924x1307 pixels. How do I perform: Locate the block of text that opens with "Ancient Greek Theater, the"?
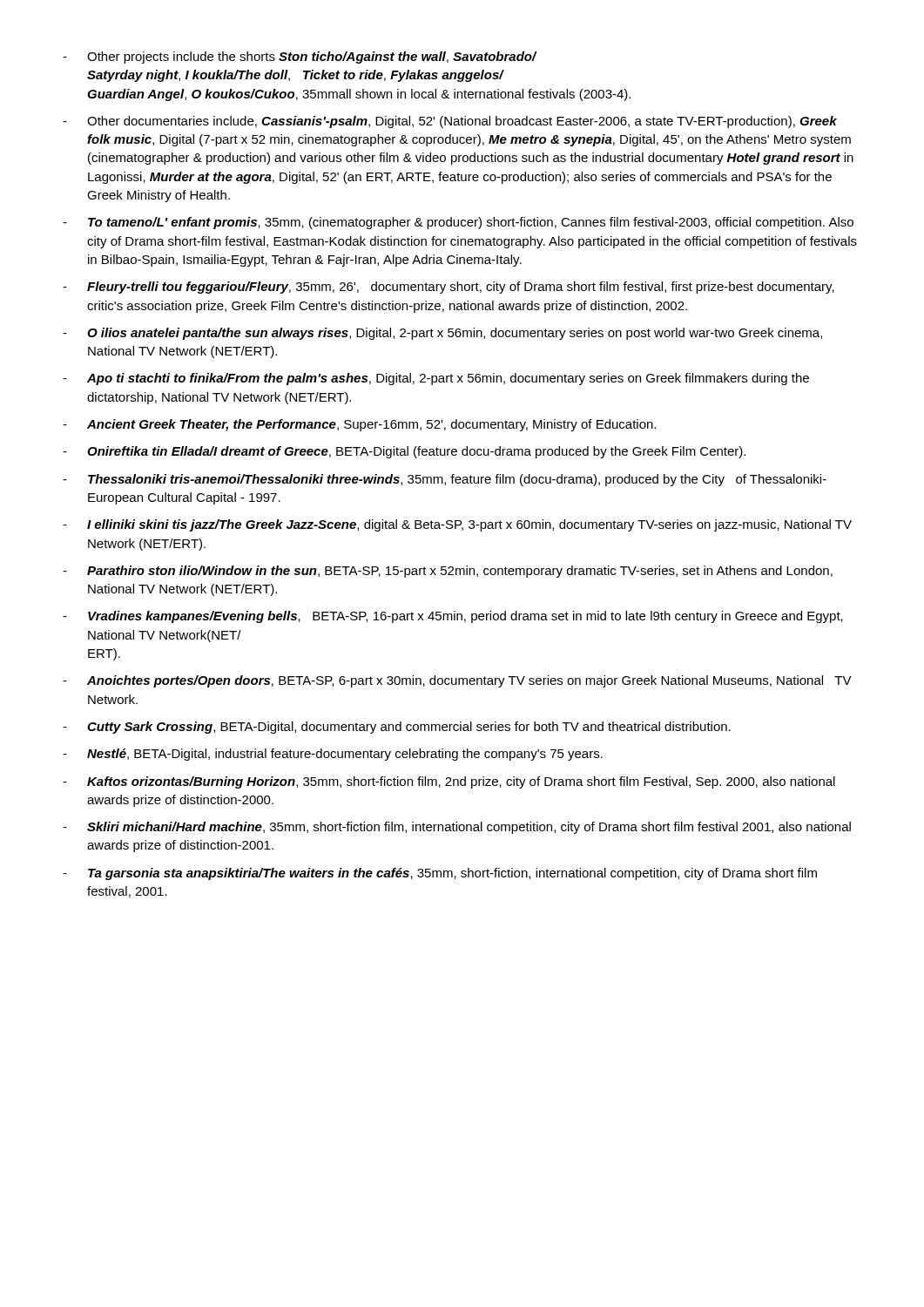(372, 424)
